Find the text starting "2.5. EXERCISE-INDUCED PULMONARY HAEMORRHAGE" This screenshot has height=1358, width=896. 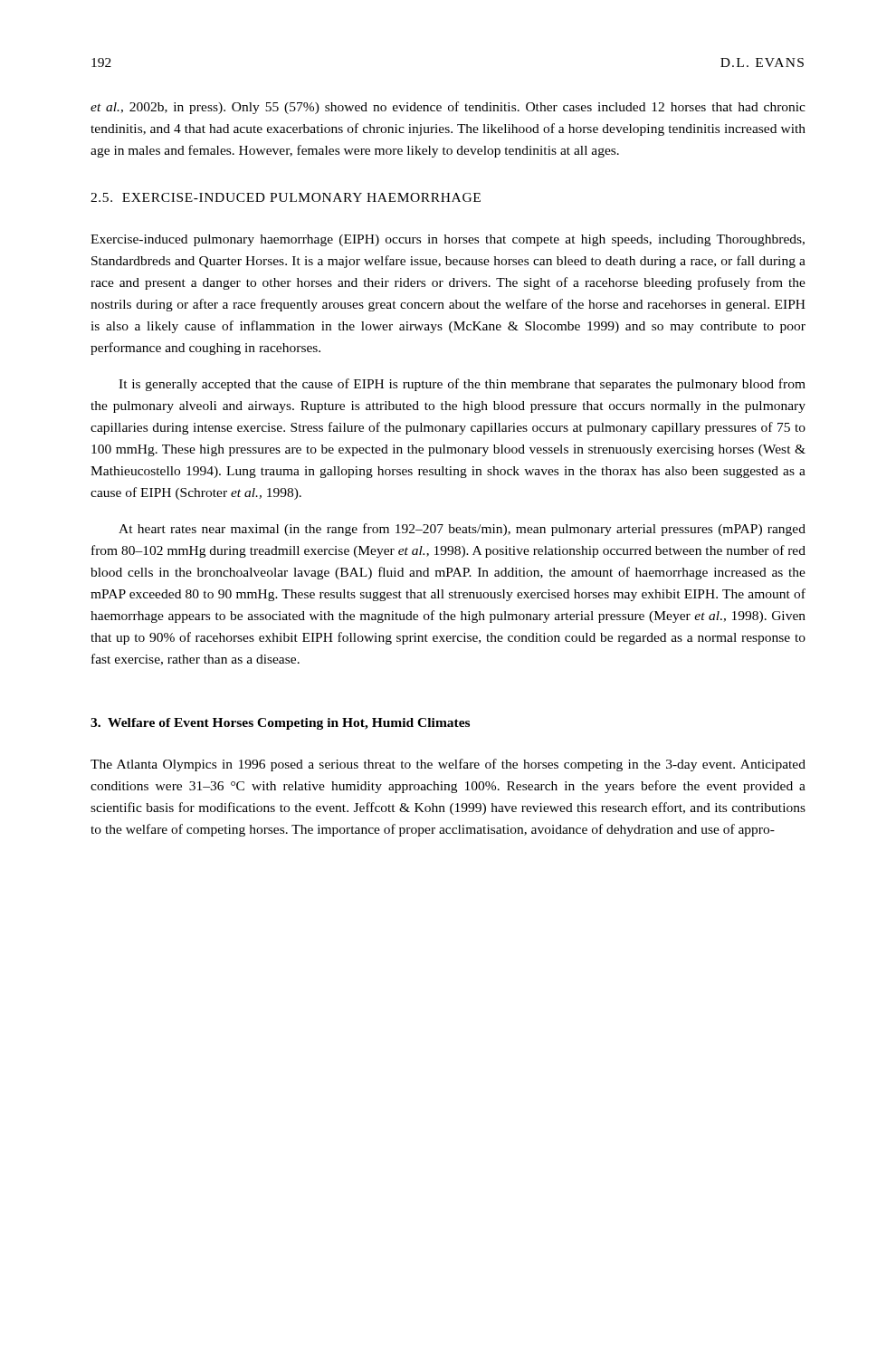448,197
